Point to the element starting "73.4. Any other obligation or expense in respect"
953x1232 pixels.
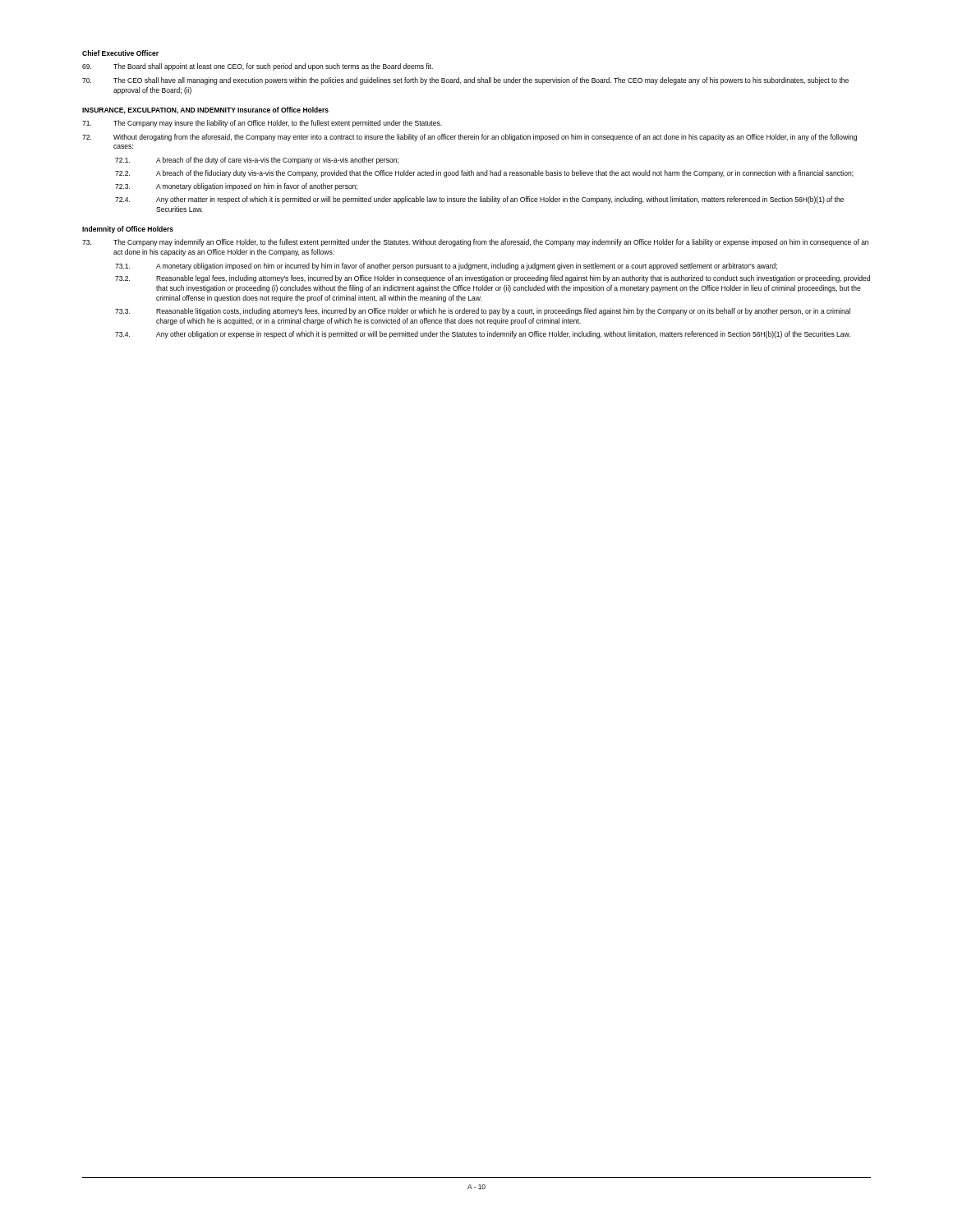coord(493,335)
